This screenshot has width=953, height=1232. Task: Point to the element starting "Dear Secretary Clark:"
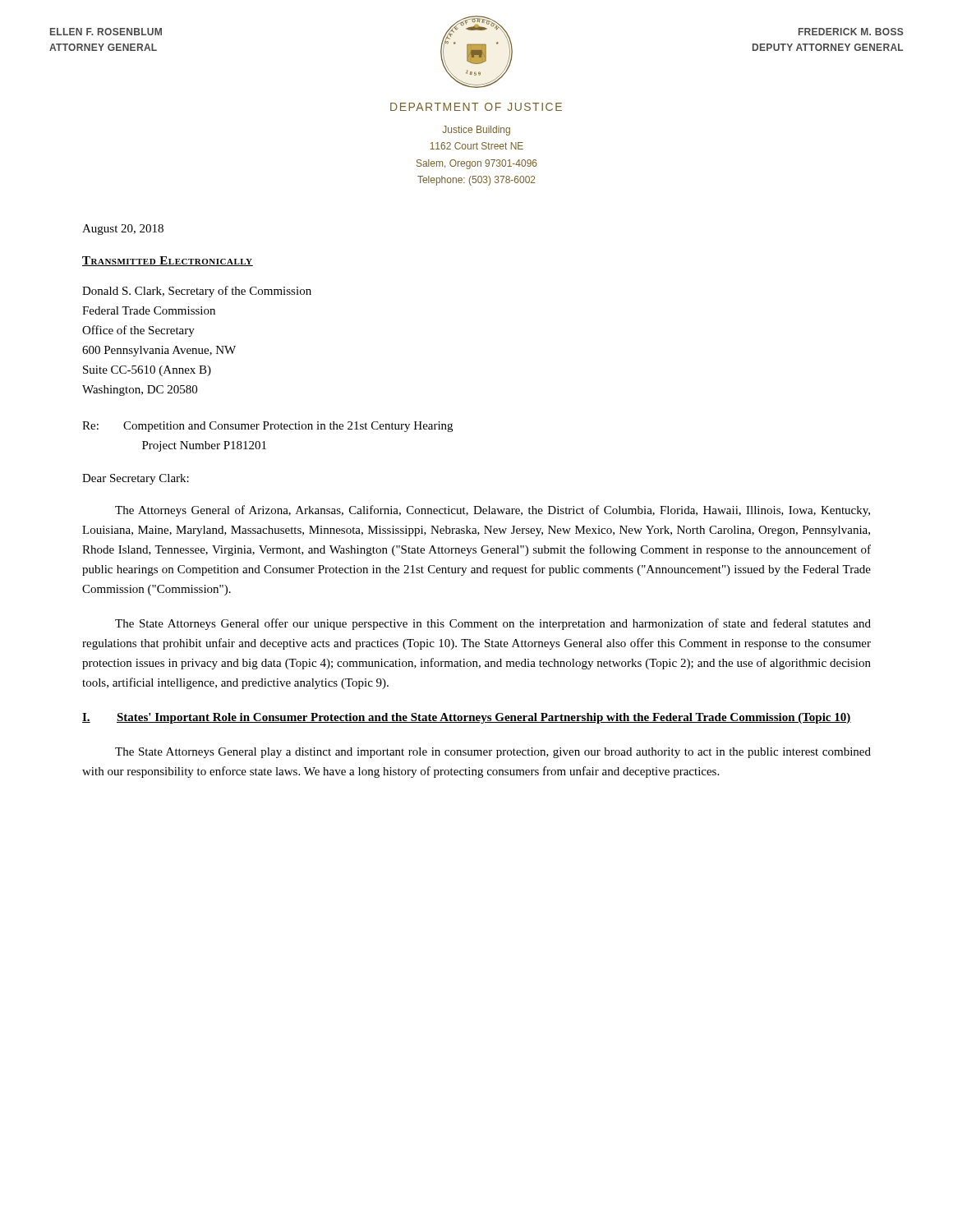[x=136, y=478]
